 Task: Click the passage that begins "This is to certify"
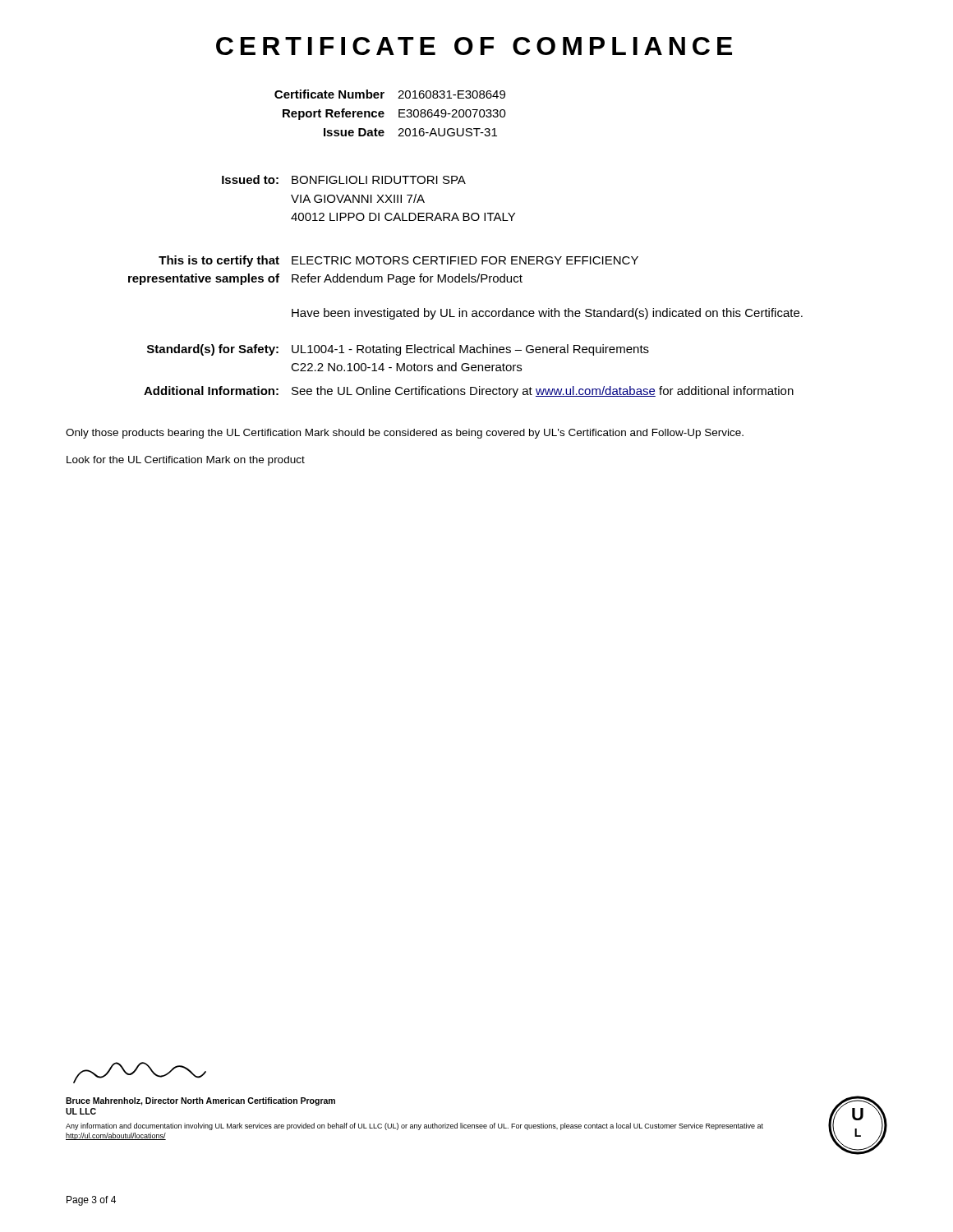pyautogui.click(x=476, y=269)
